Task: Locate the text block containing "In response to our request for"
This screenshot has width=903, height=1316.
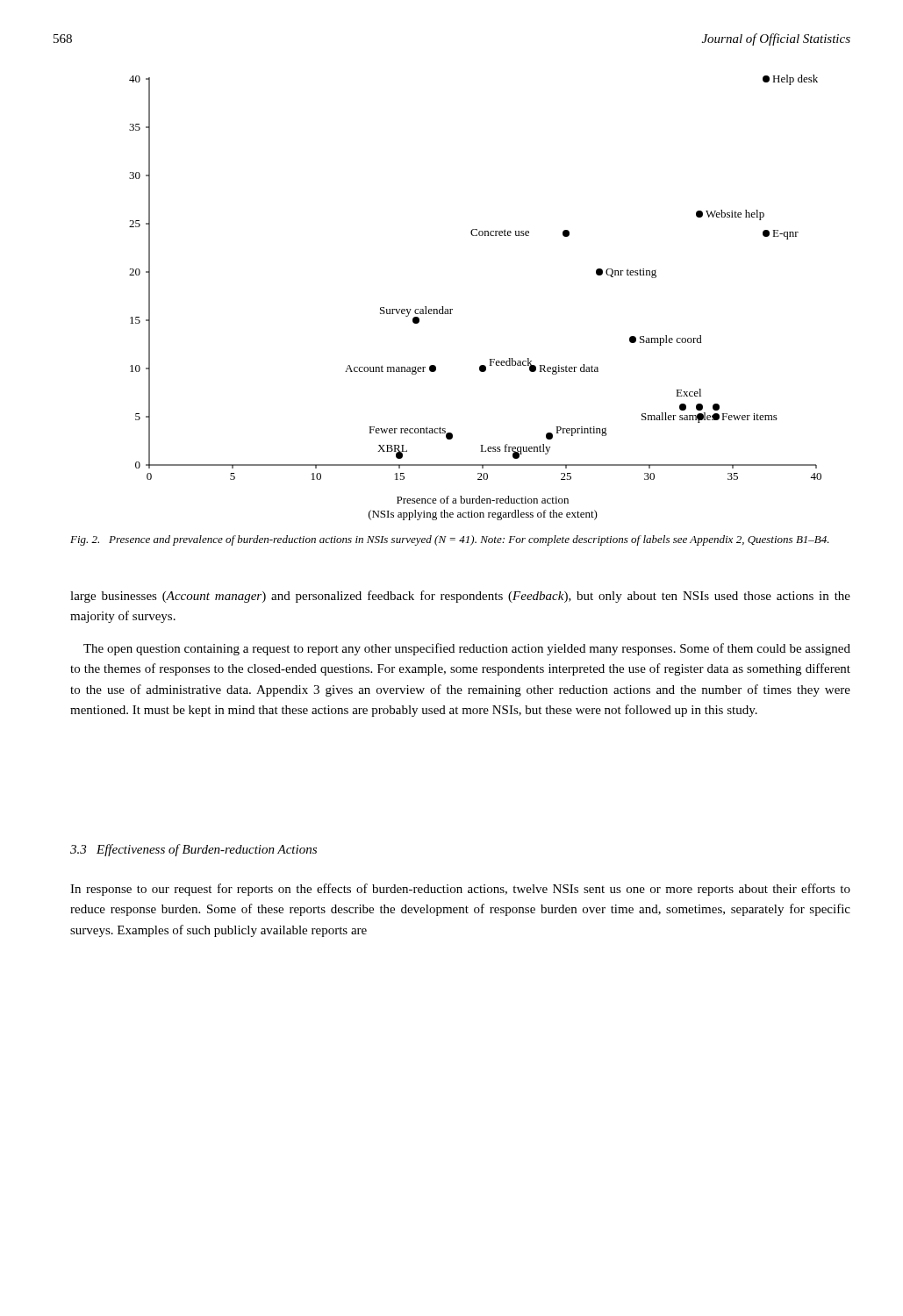Action: coord(460,909)
